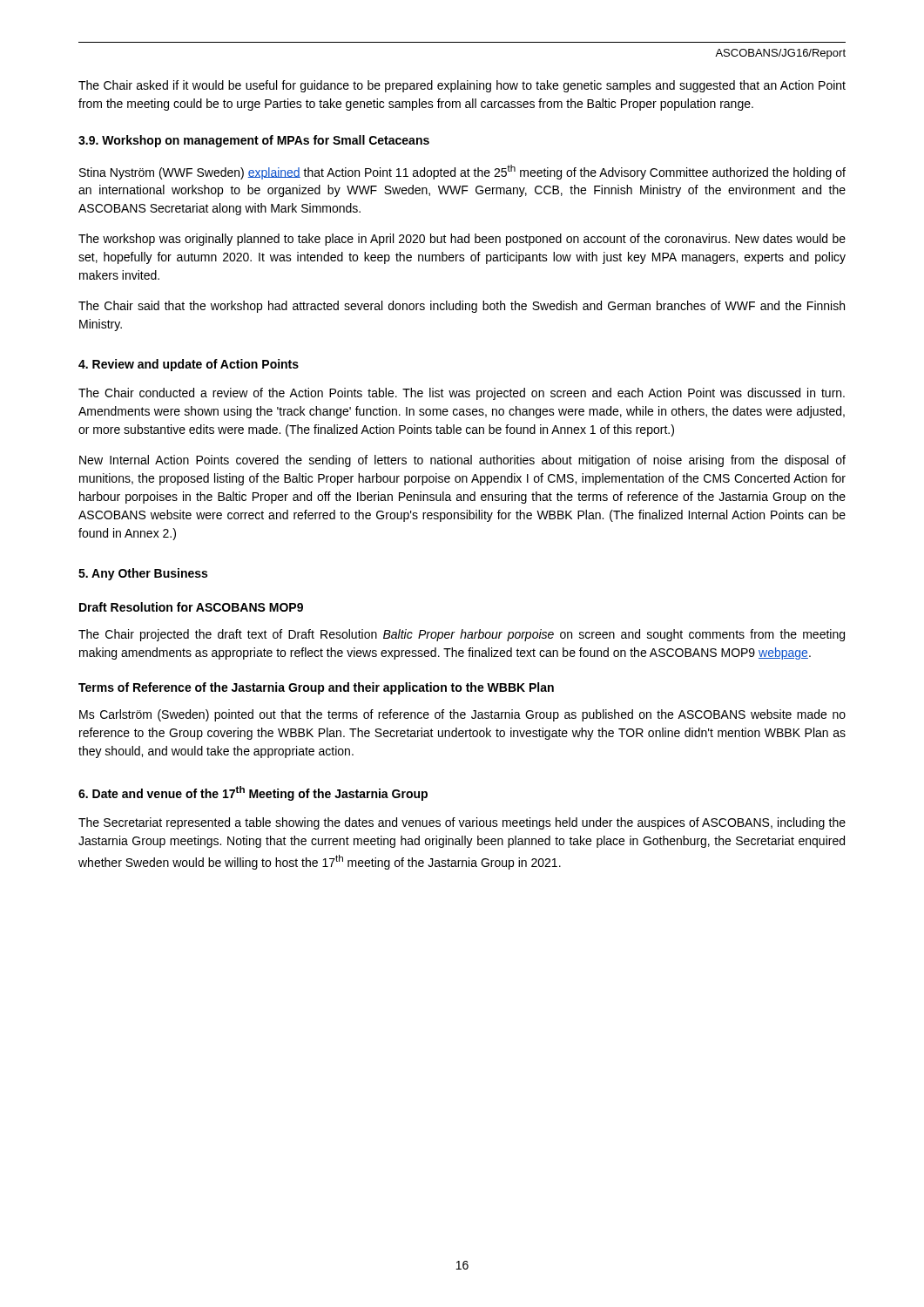This screenshot has height=1307, width=924.
Task: Navigate to the element starting "The Secretariat represented a table showing the"
Action: click(462, 843)
